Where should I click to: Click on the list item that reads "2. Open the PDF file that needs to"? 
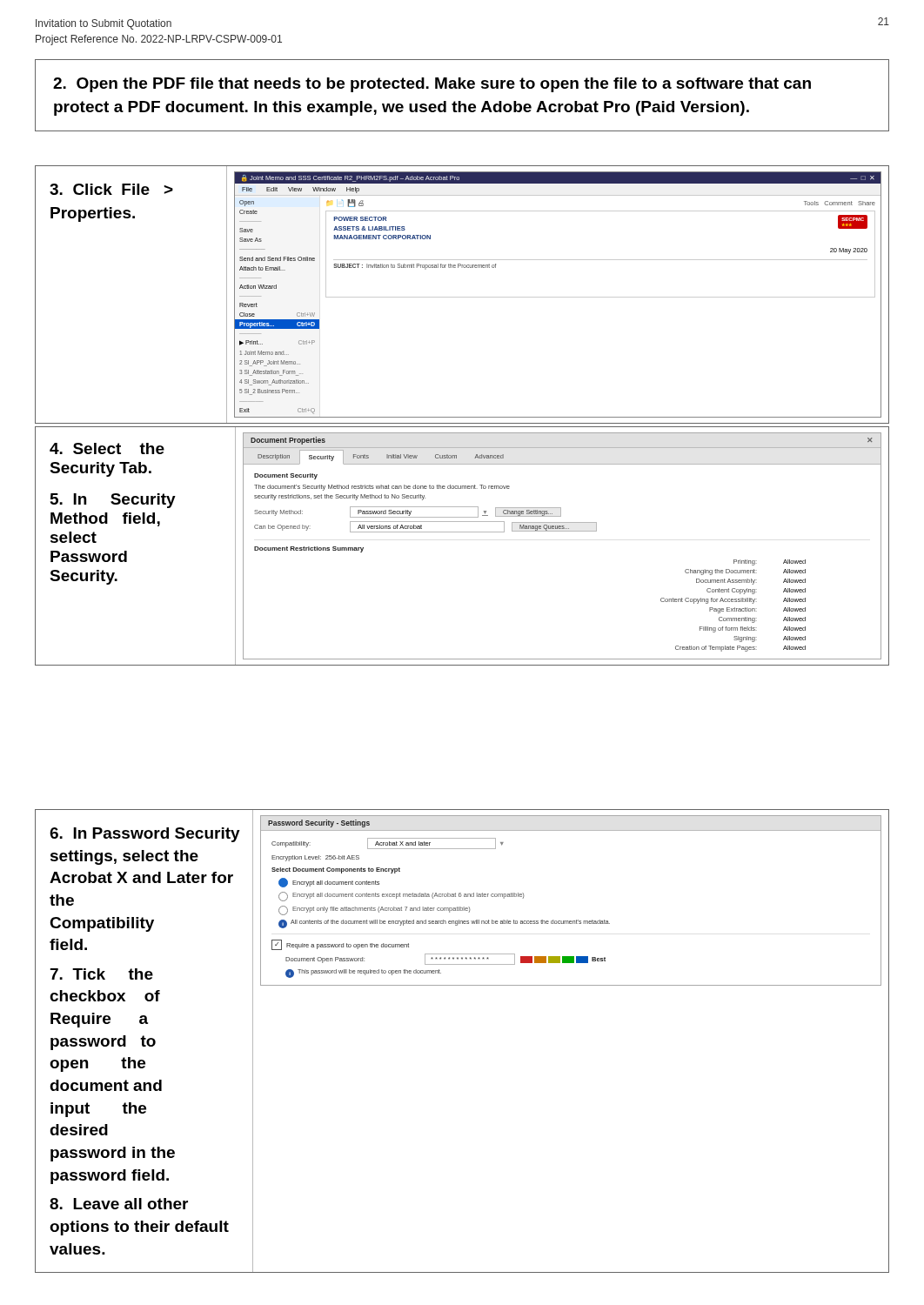[x=432, y=95]
